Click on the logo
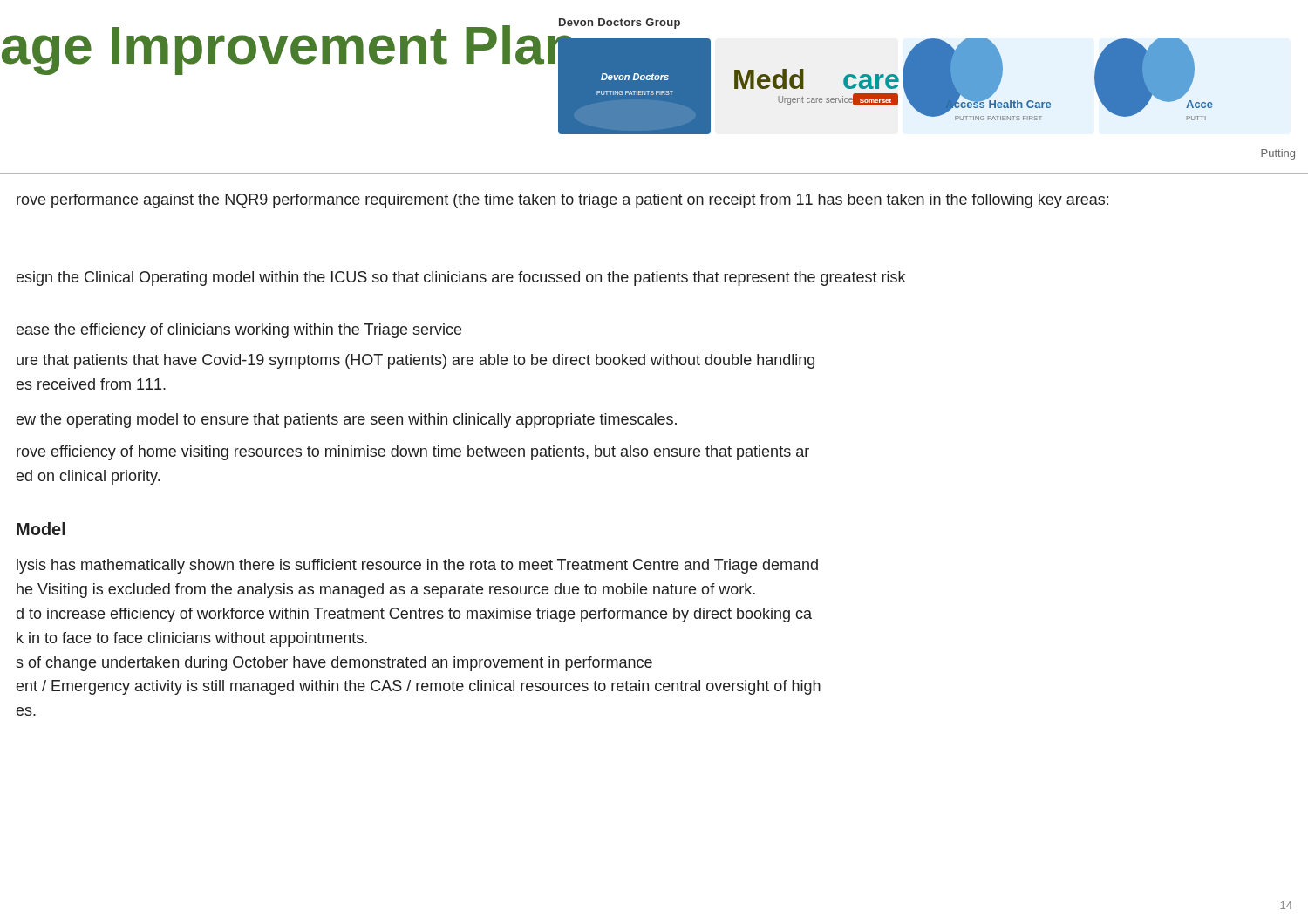Screen dimensions: 924x1308 point(924,95)
